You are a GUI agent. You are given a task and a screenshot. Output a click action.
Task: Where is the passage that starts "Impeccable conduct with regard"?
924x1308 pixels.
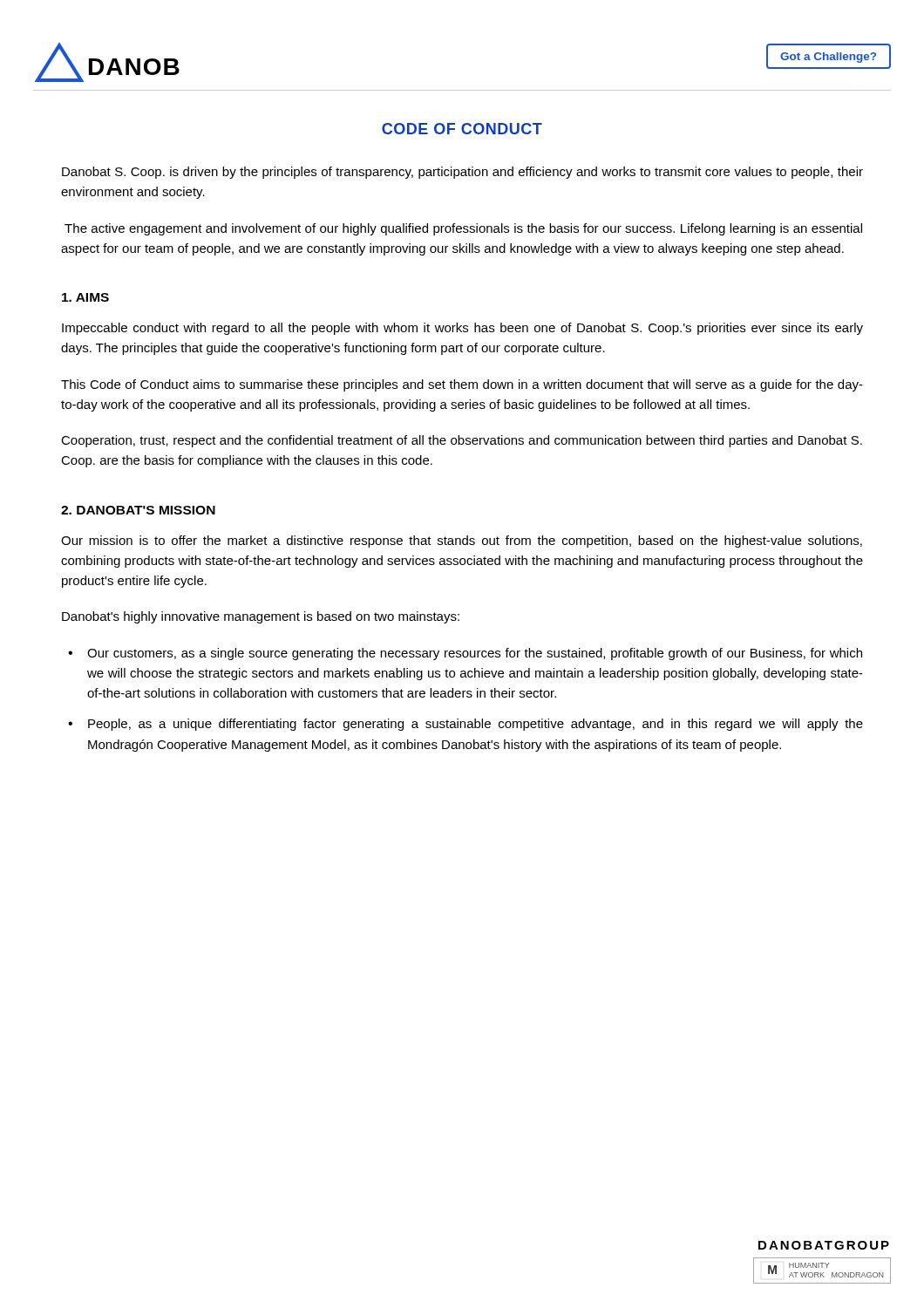462,338
